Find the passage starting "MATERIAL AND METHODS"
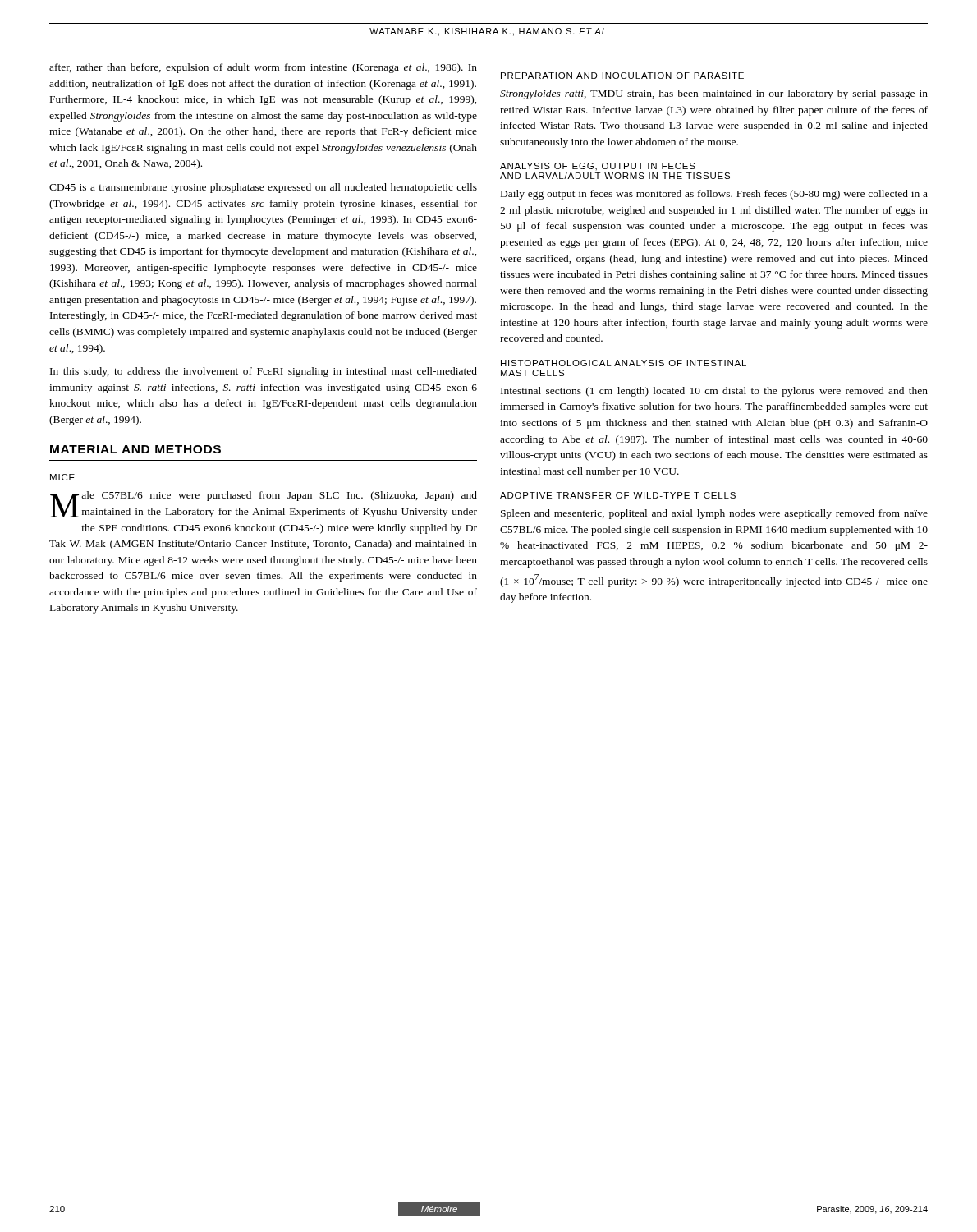Screen dimensions: 1232x977 pos(136,449)
